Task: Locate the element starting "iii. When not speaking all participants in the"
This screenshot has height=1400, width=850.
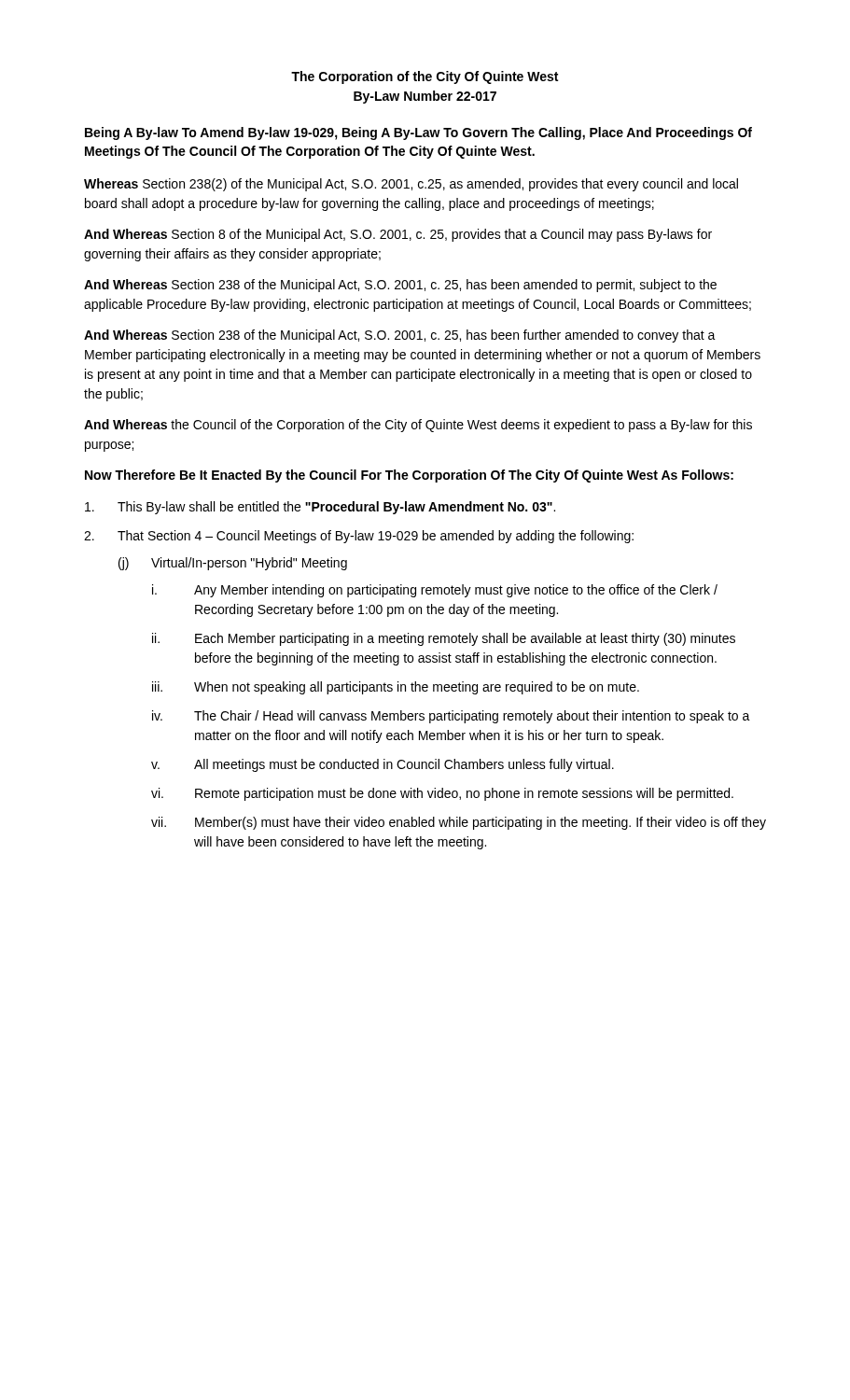Action: coord(459,687)
